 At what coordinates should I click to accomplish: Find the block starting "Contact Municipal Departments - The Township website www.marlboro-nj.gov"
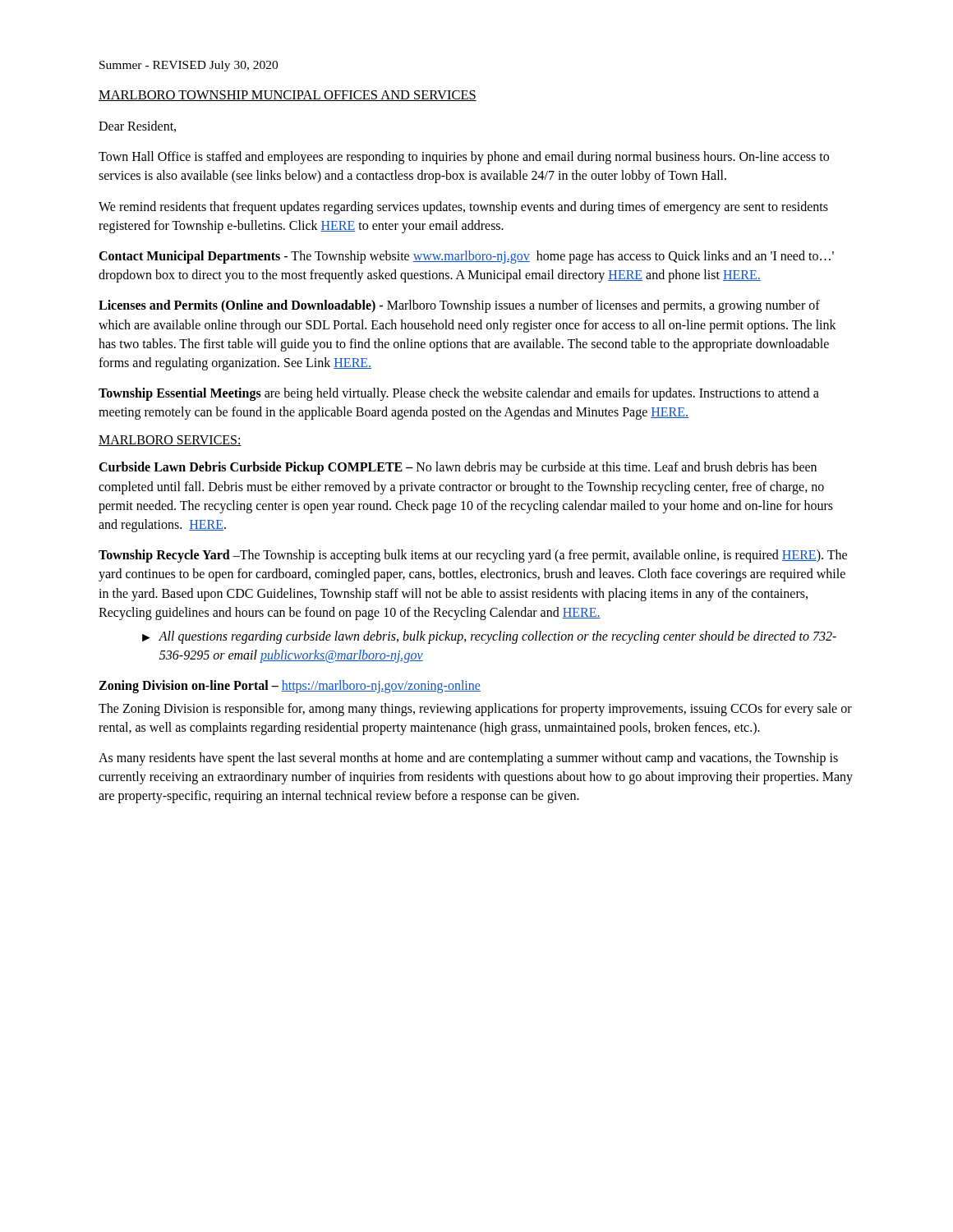466,265
